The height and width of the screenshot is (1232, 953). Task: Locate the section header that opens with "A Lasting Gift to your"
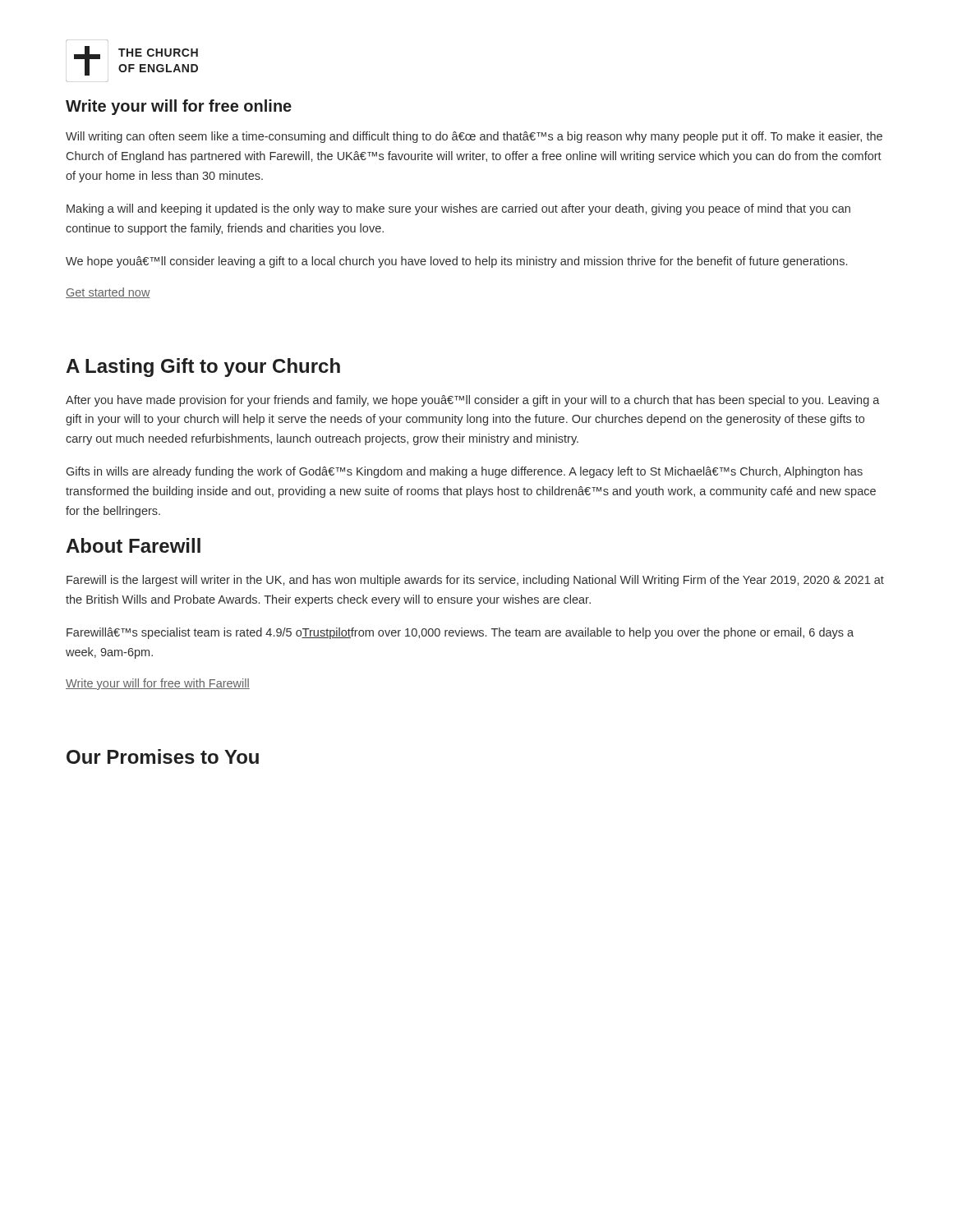click(x=203, y=366)
